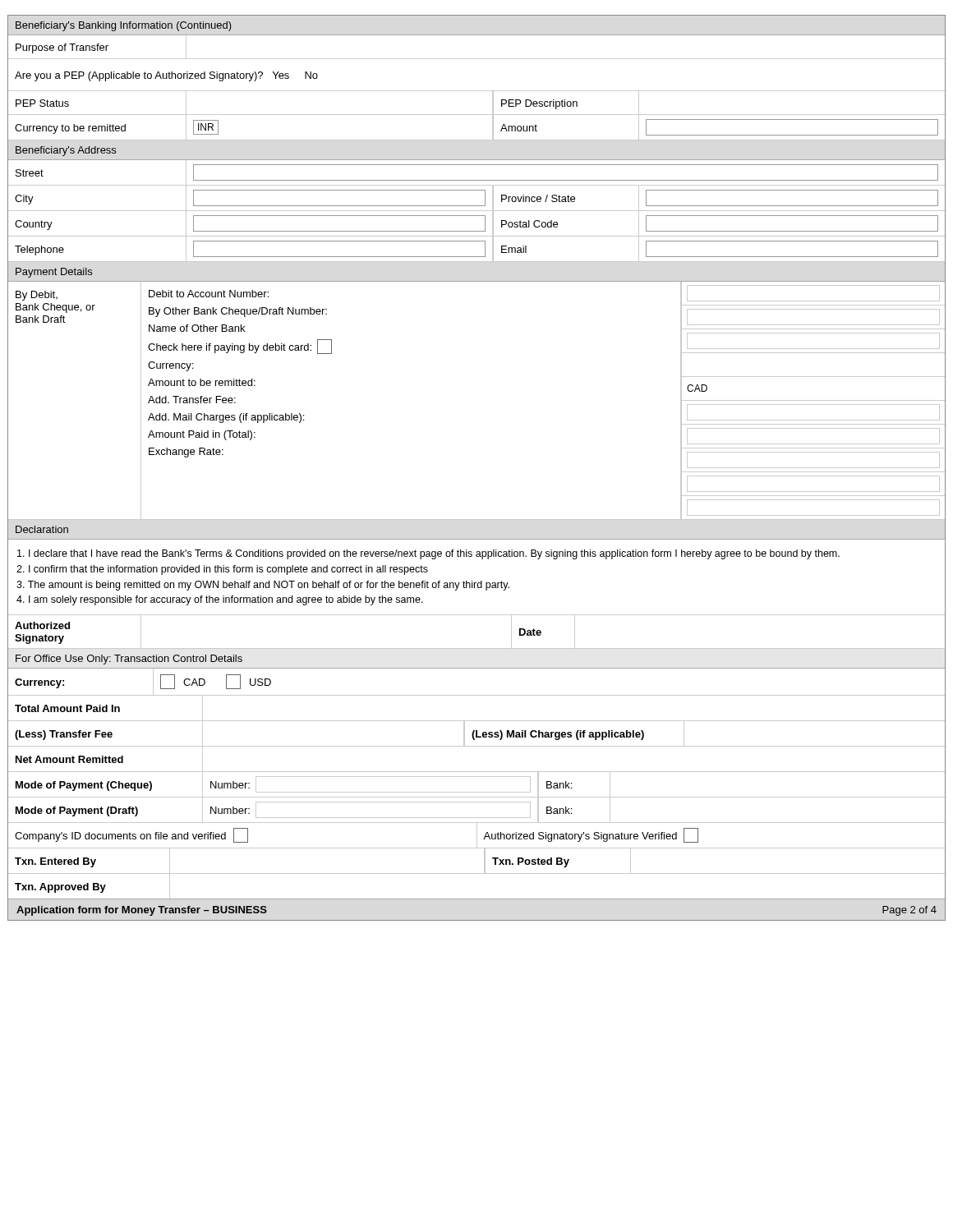953x1232 pixels.
Task: Locate the table with the text "(Less) Transfer Fee (Less) Mail"
Action: [476, 734]
